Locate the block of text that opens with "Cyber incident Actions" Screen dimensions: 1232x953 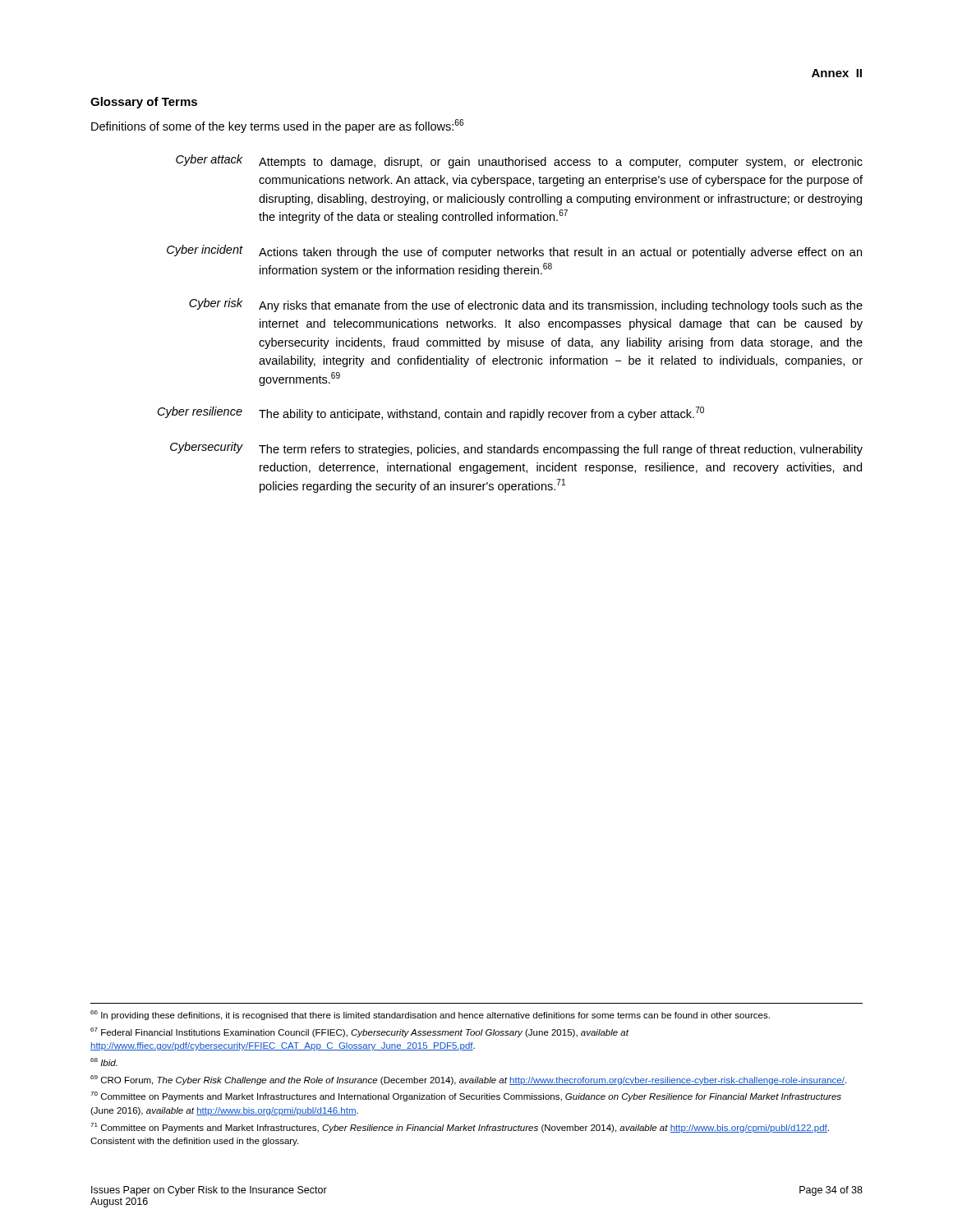pyautogui.click(x=476, y=261)
